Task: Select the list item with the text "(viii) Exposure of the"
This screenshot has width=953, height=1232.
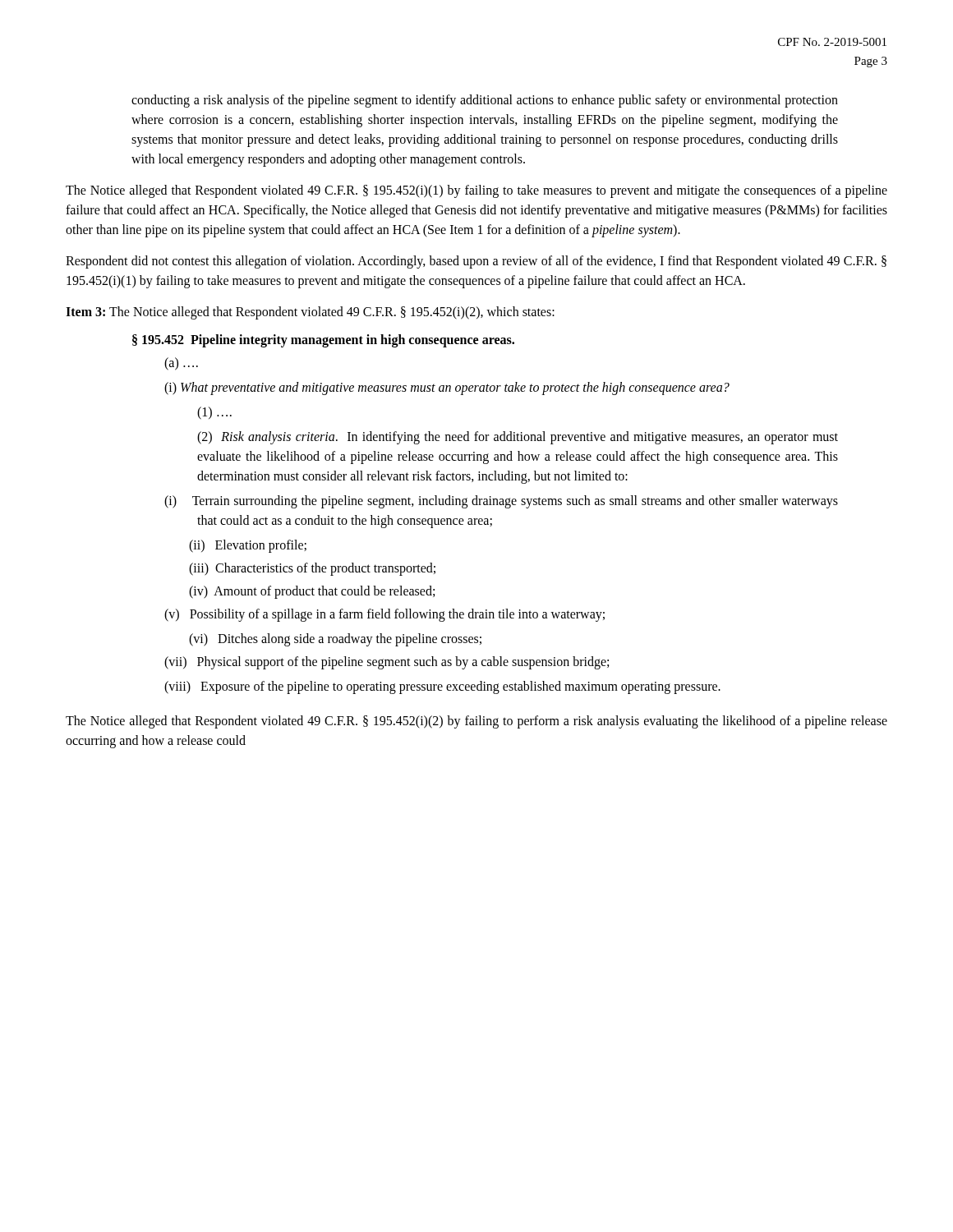Action: (443, 686)
